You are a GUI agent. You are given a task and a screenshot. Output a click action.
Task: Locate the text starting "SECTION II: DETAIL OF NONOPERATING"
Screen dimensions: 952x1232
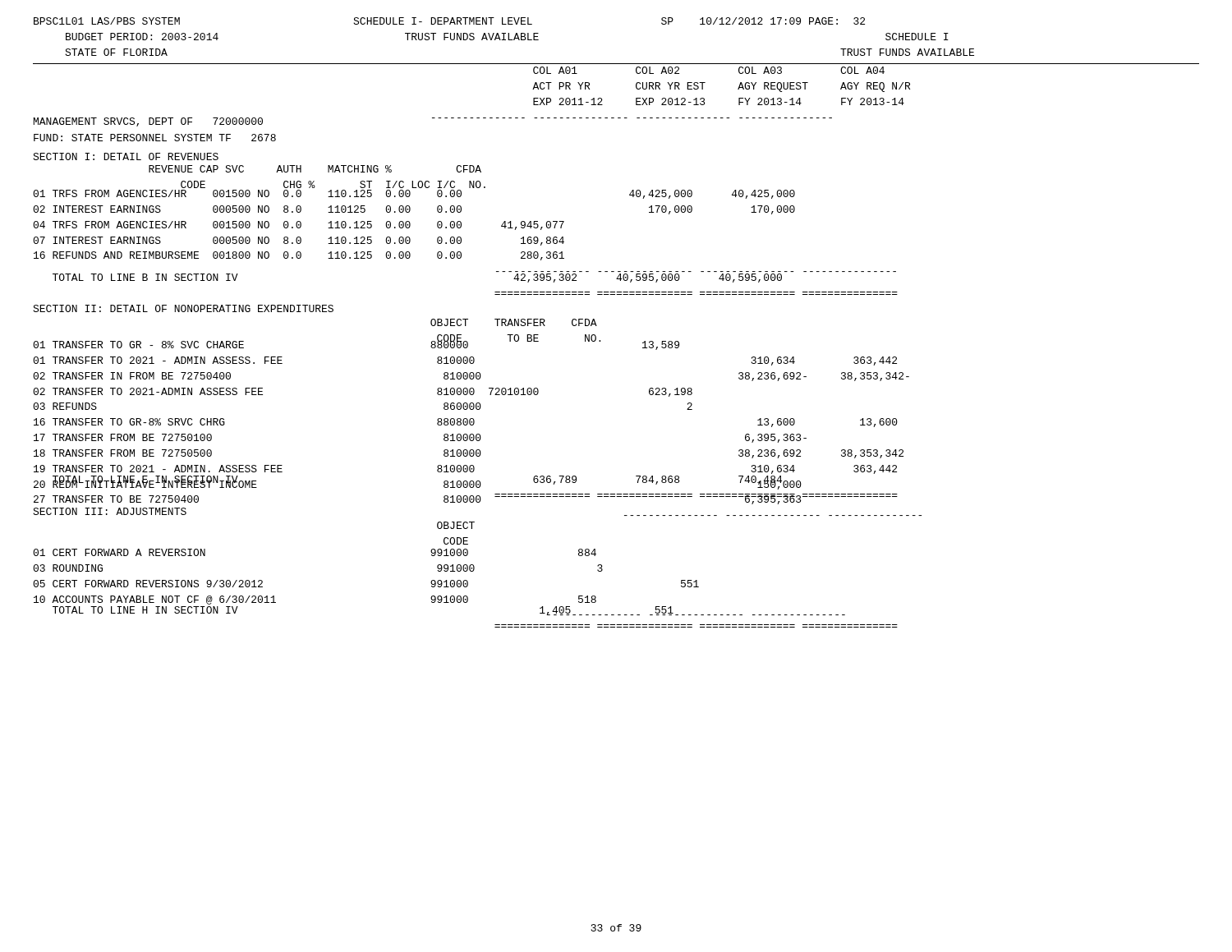point(183,310)
